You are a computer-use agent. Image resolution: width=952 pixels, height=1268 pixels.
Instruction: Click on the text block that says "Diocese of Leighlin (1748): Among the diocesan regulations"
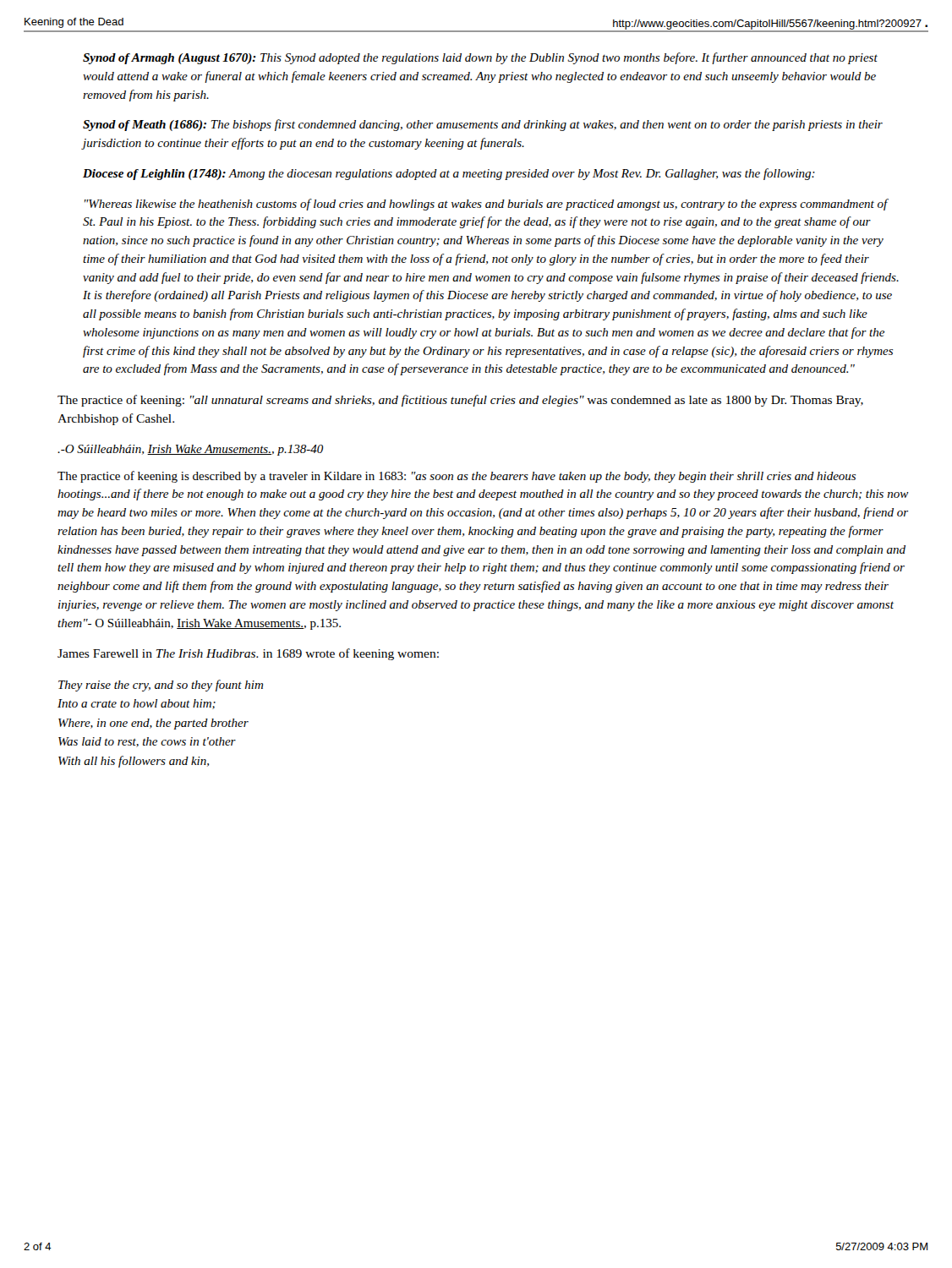449,173
